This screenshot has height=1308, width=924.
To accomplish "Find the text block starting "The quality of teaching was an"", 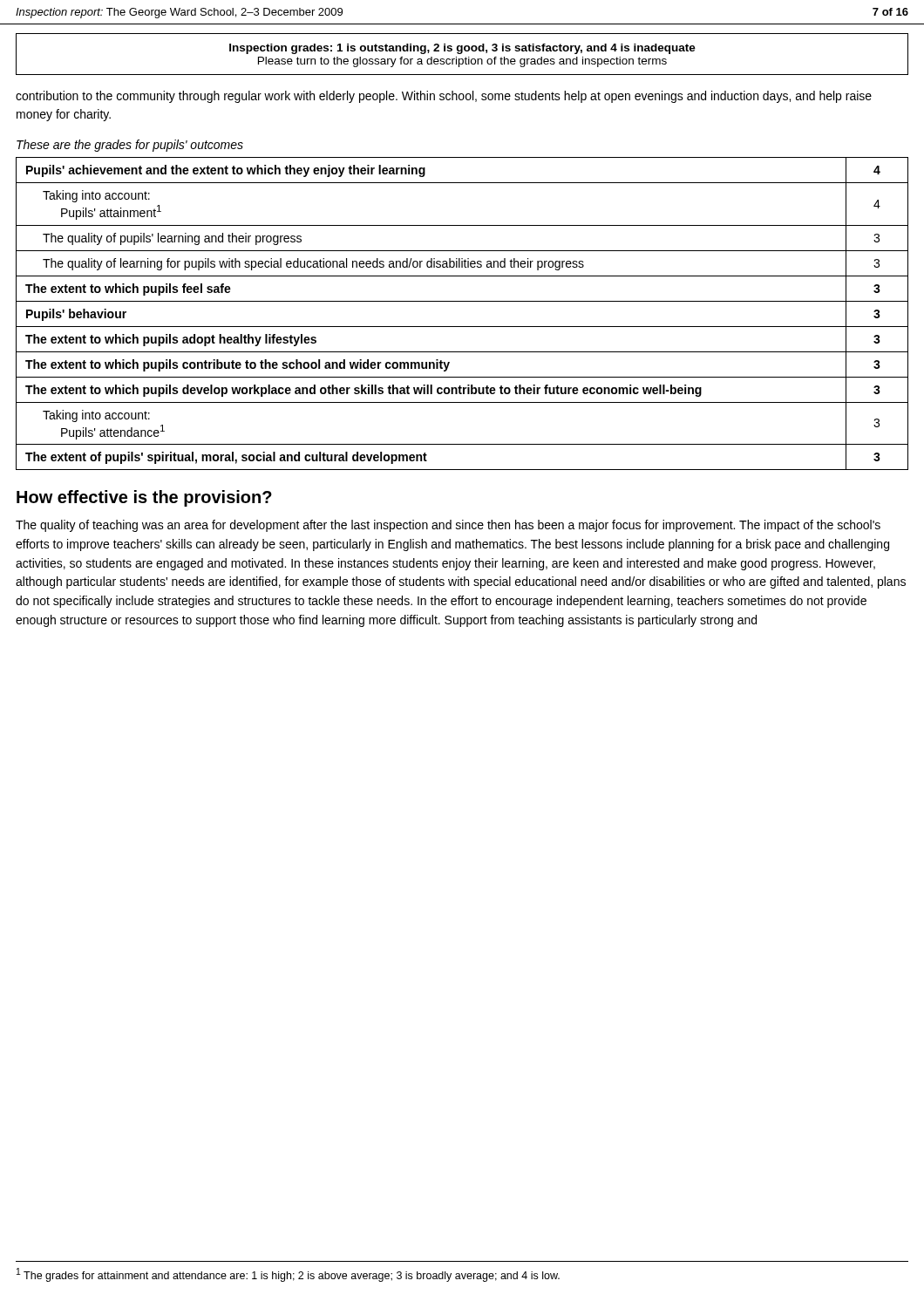I will (x=461, y=573).
